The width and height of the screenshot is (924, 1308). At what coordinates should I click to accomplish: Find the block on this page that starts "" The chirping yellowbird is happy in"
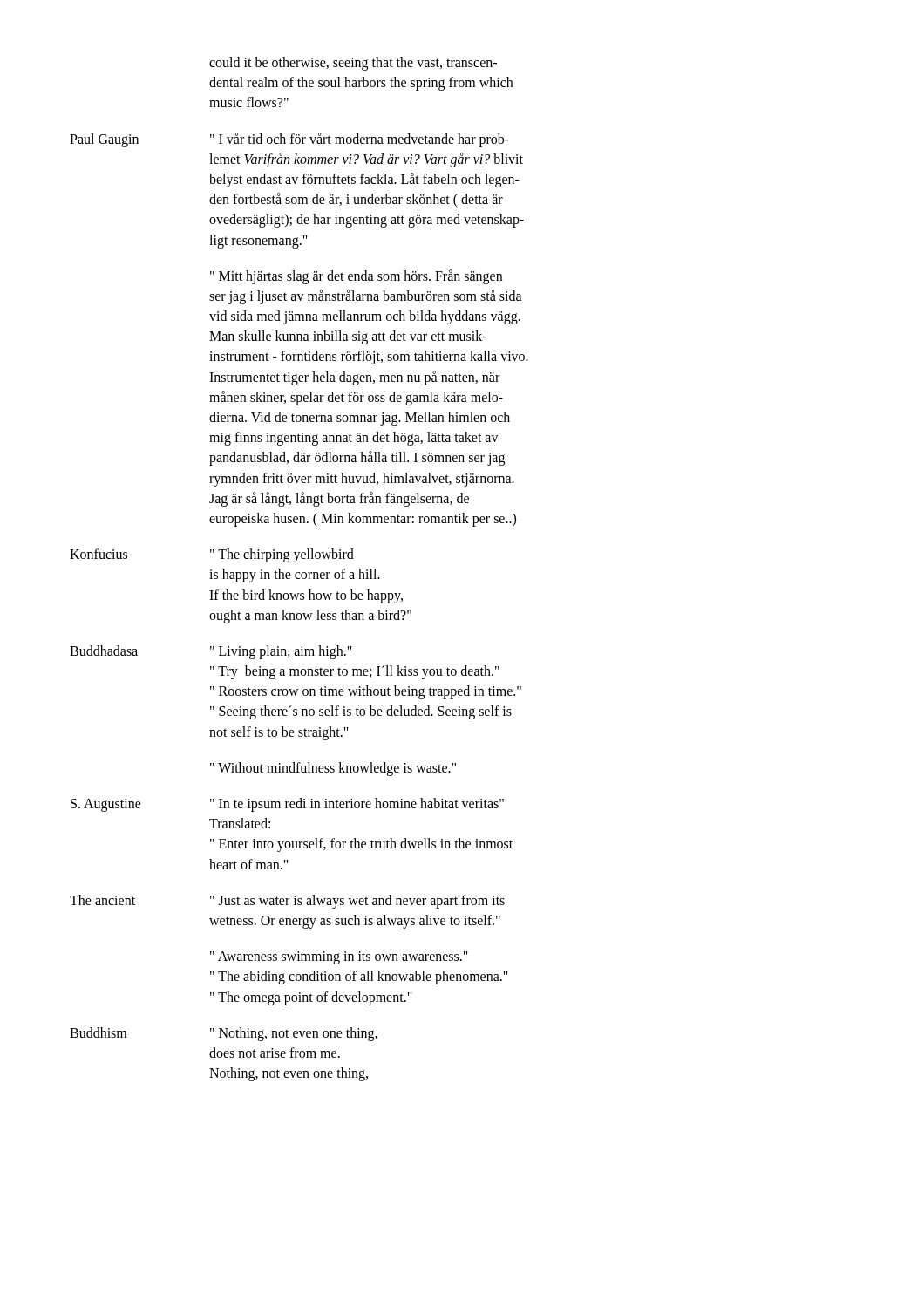(282, 555)
